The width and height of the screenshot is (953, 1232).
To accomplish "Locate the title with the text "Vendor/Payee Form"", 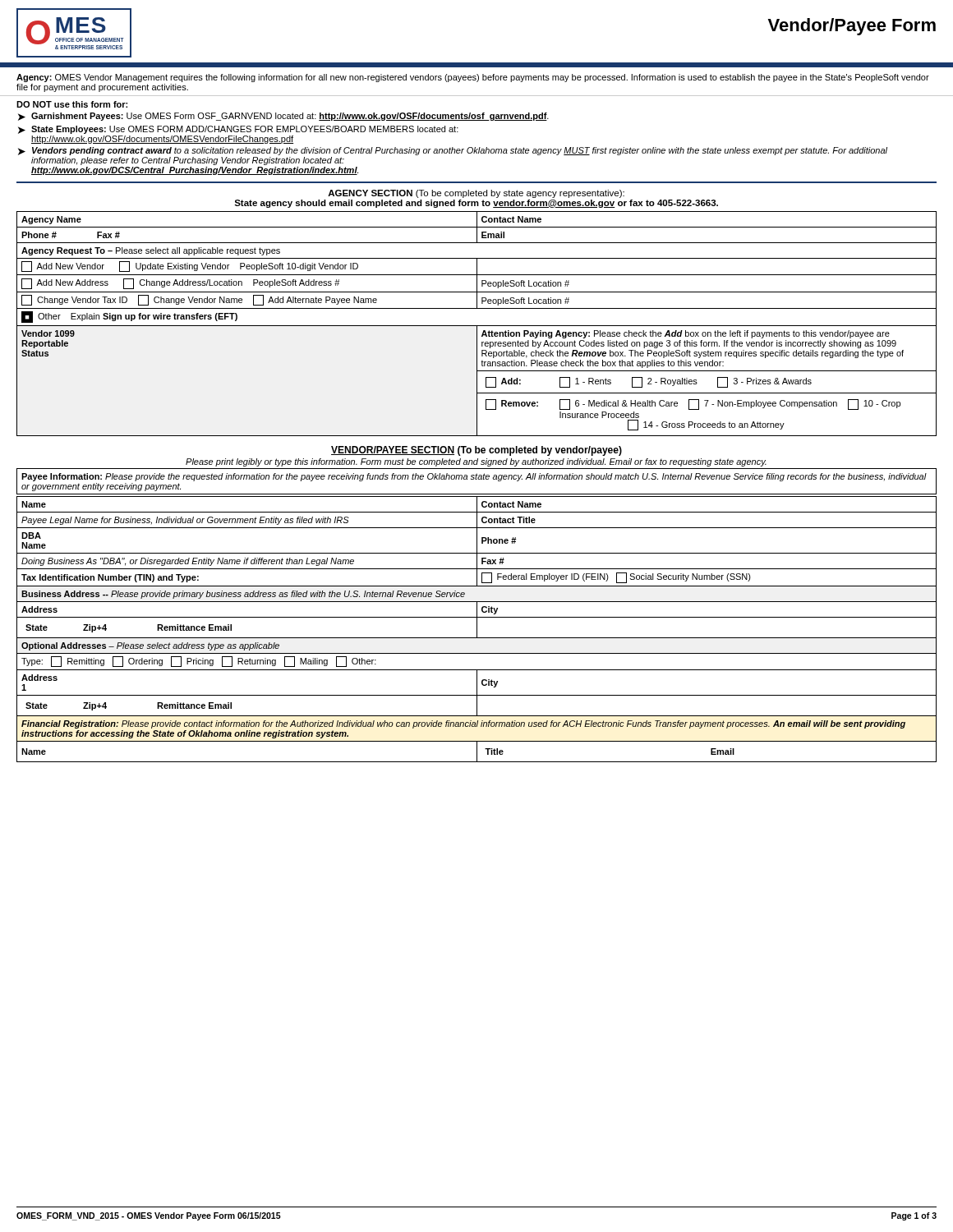I will coord(852,25).
